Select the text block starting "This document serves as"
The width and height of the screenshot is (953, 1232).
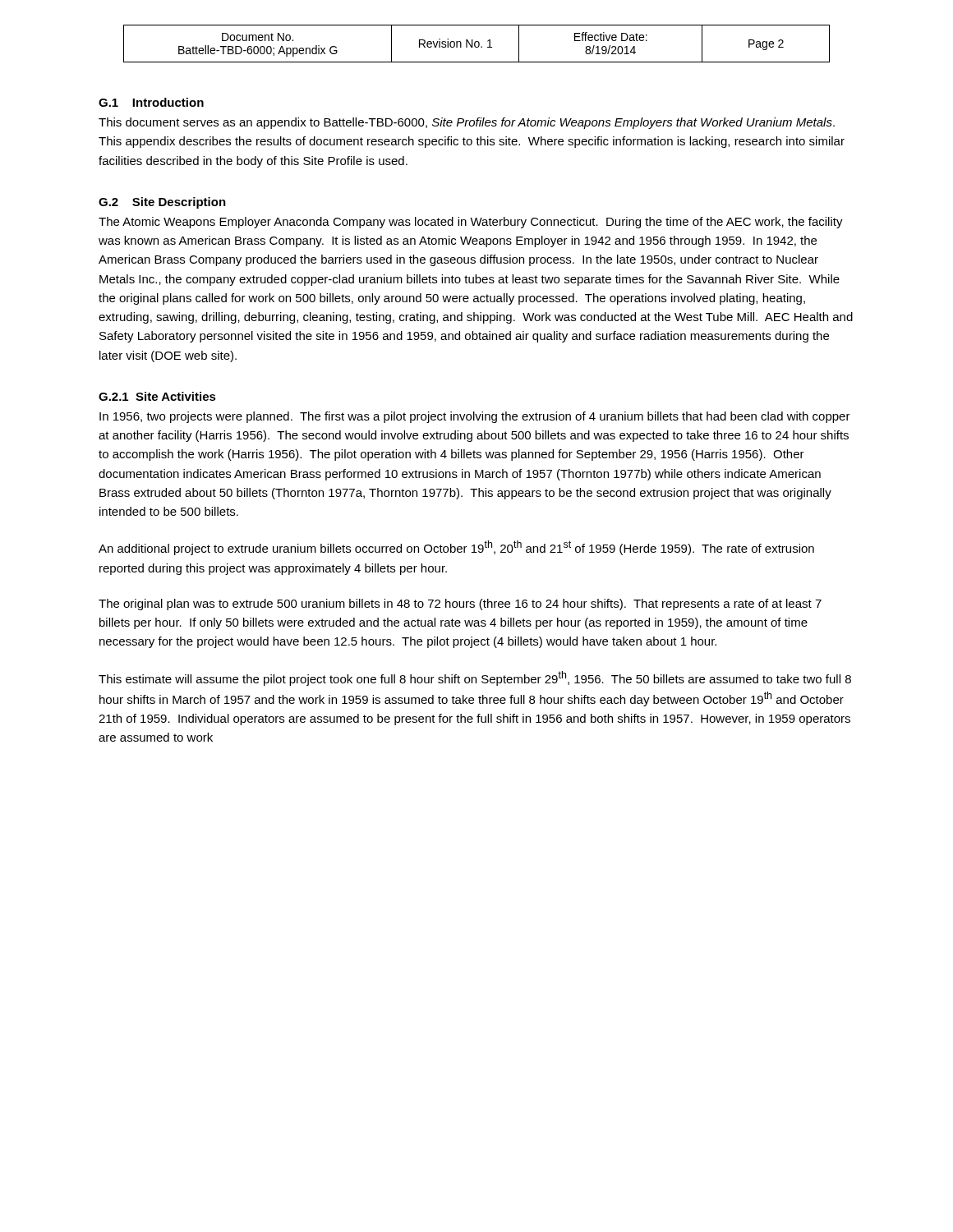click(471, 141)
